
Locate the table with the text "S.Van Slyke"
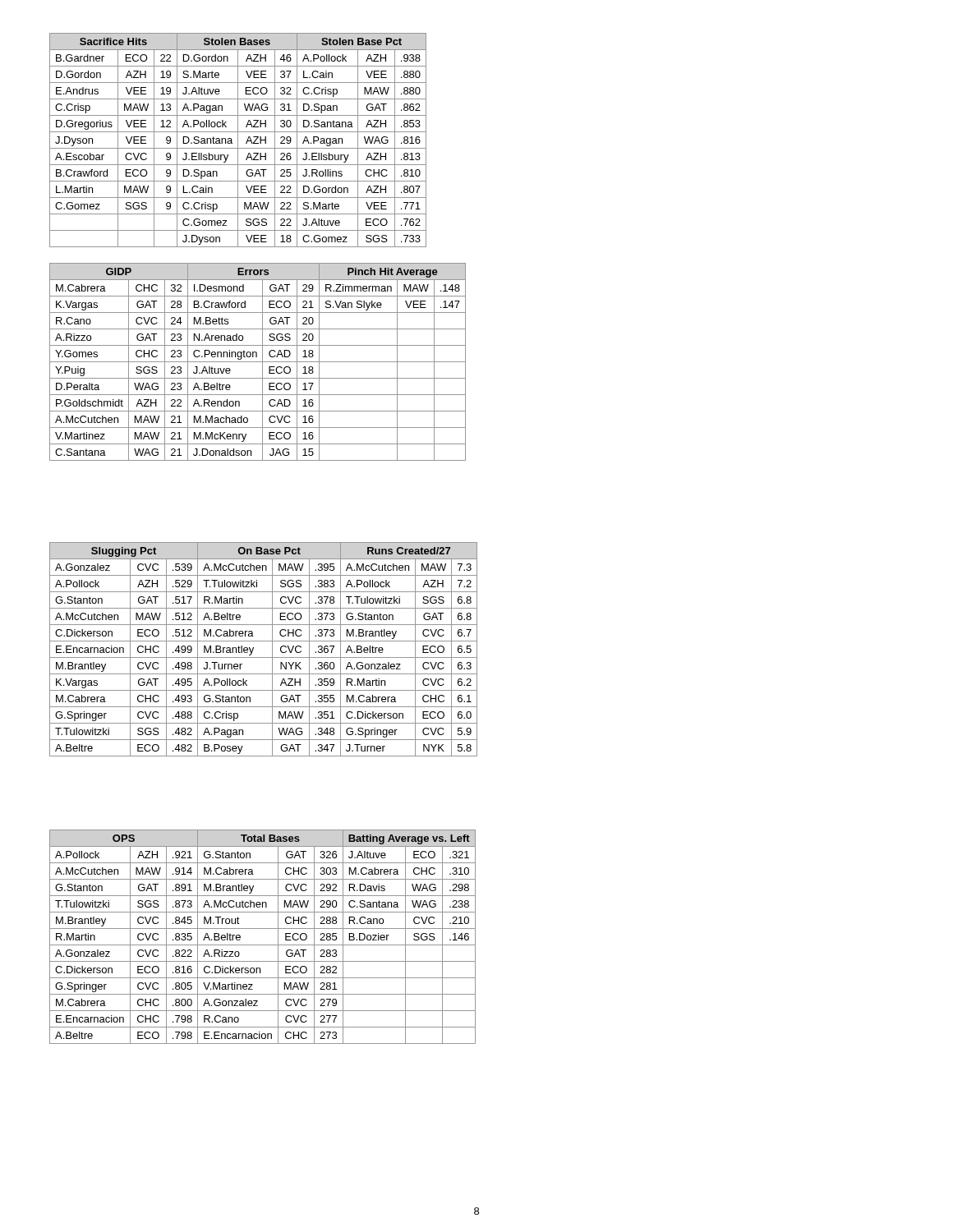point(258,362)
